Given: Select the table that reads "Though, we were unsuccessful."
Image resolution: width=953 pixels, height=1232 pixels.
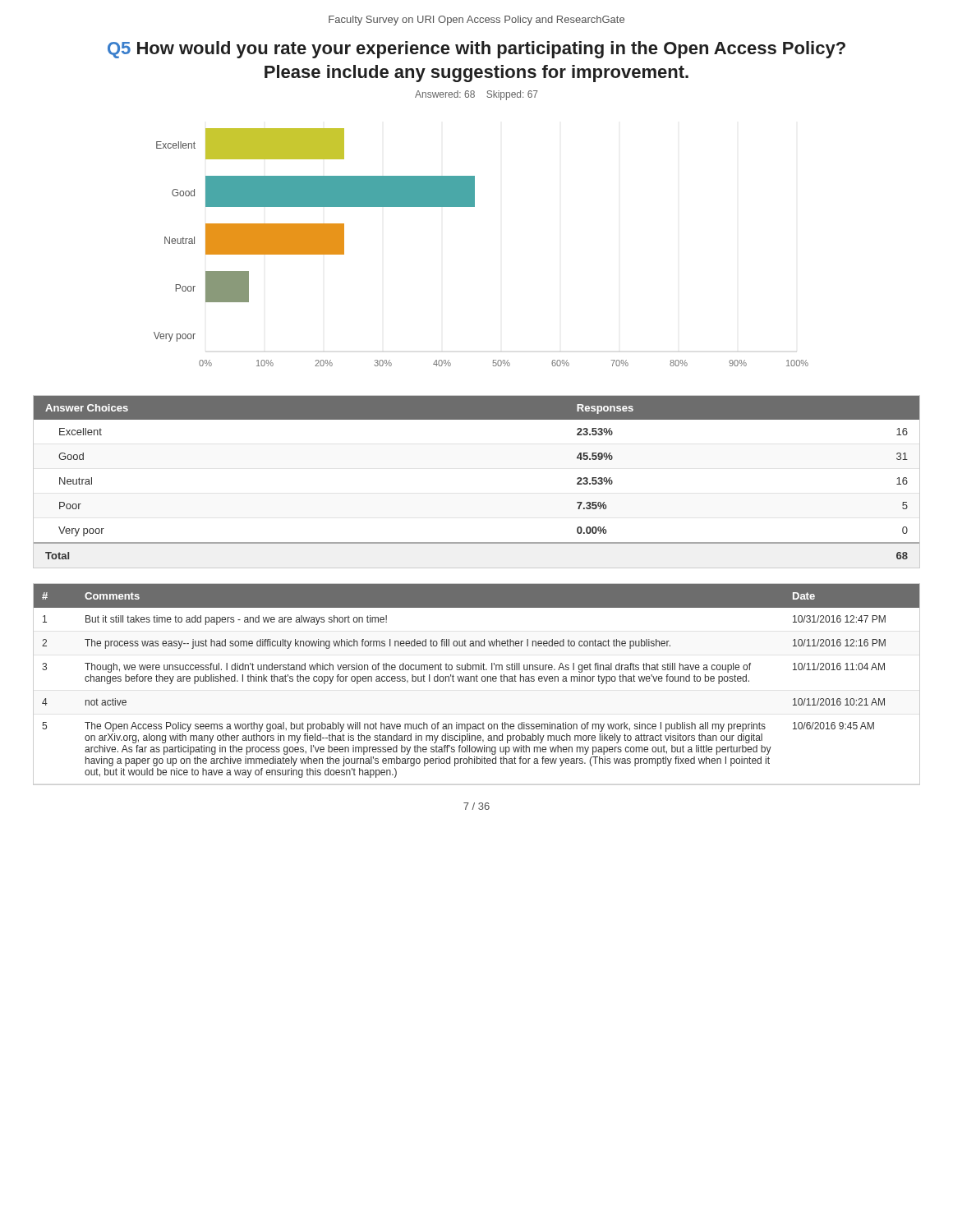Looking at the screenshot, I should click(x=476, y=684).
